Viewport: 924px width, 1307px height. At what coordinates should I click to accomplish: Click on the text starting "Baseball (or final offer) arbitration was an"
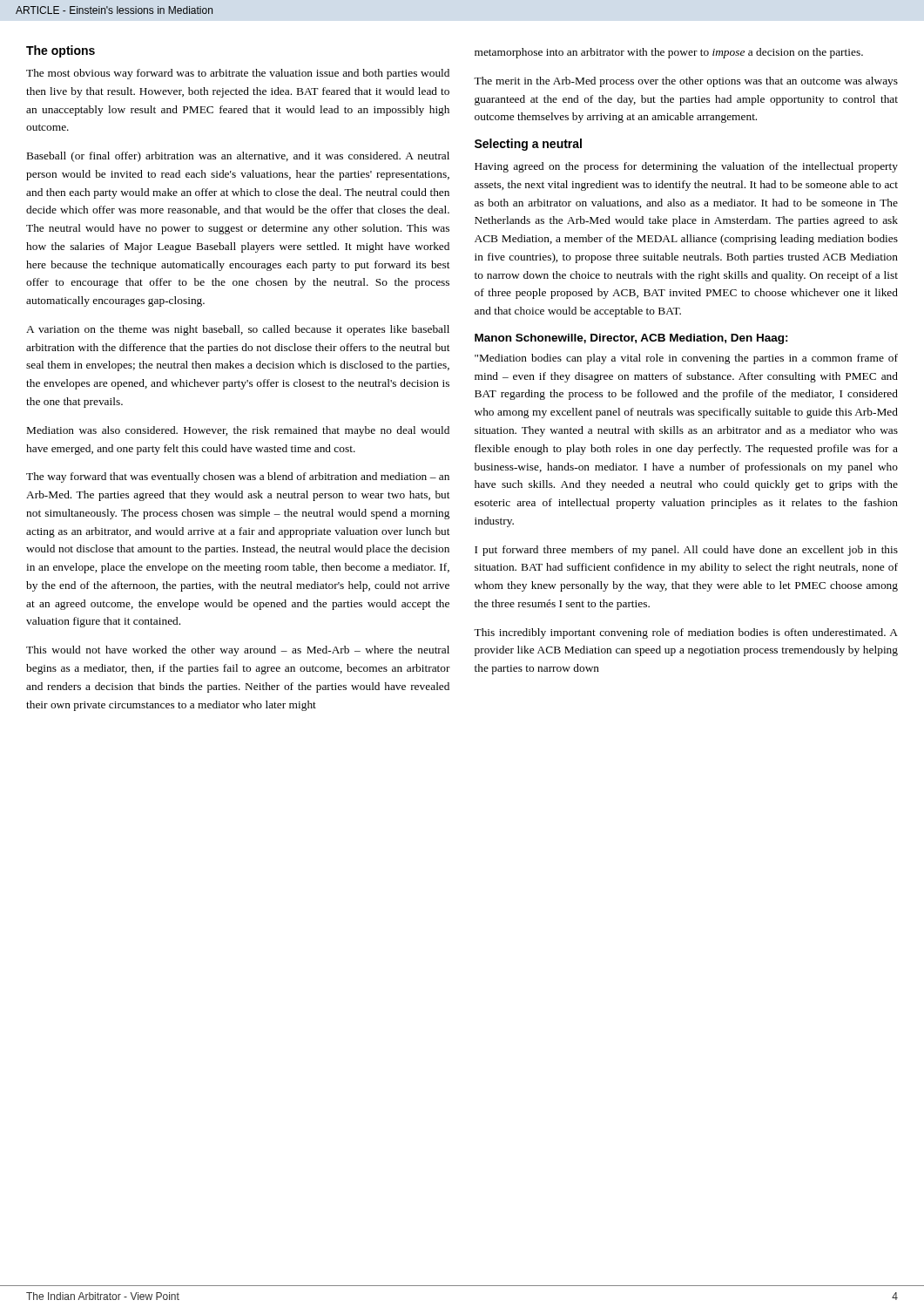pos(238,228)
